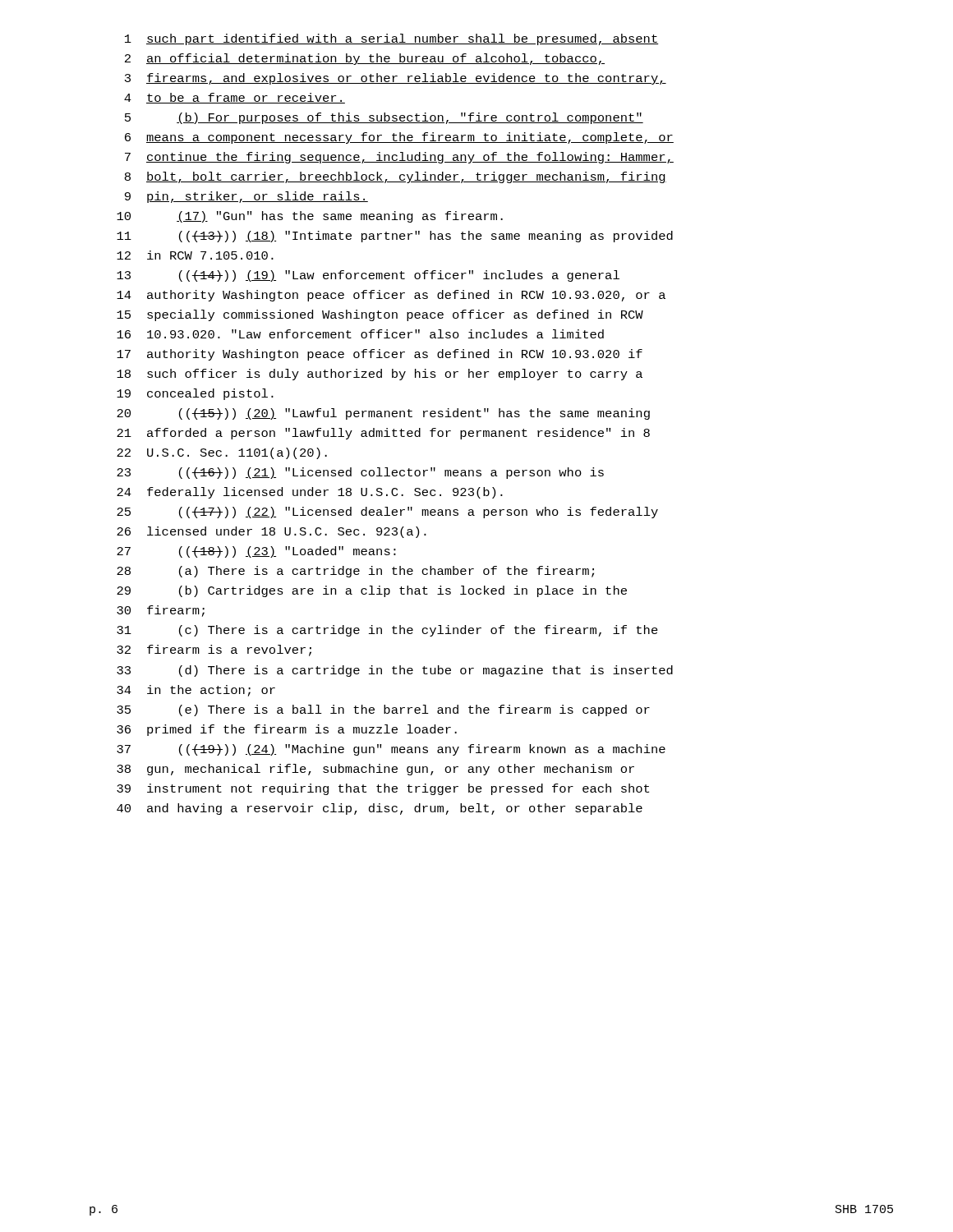Navigate to the region starting "40 and having a reservoir clip, disc, drum,"

tap(491, 809)
